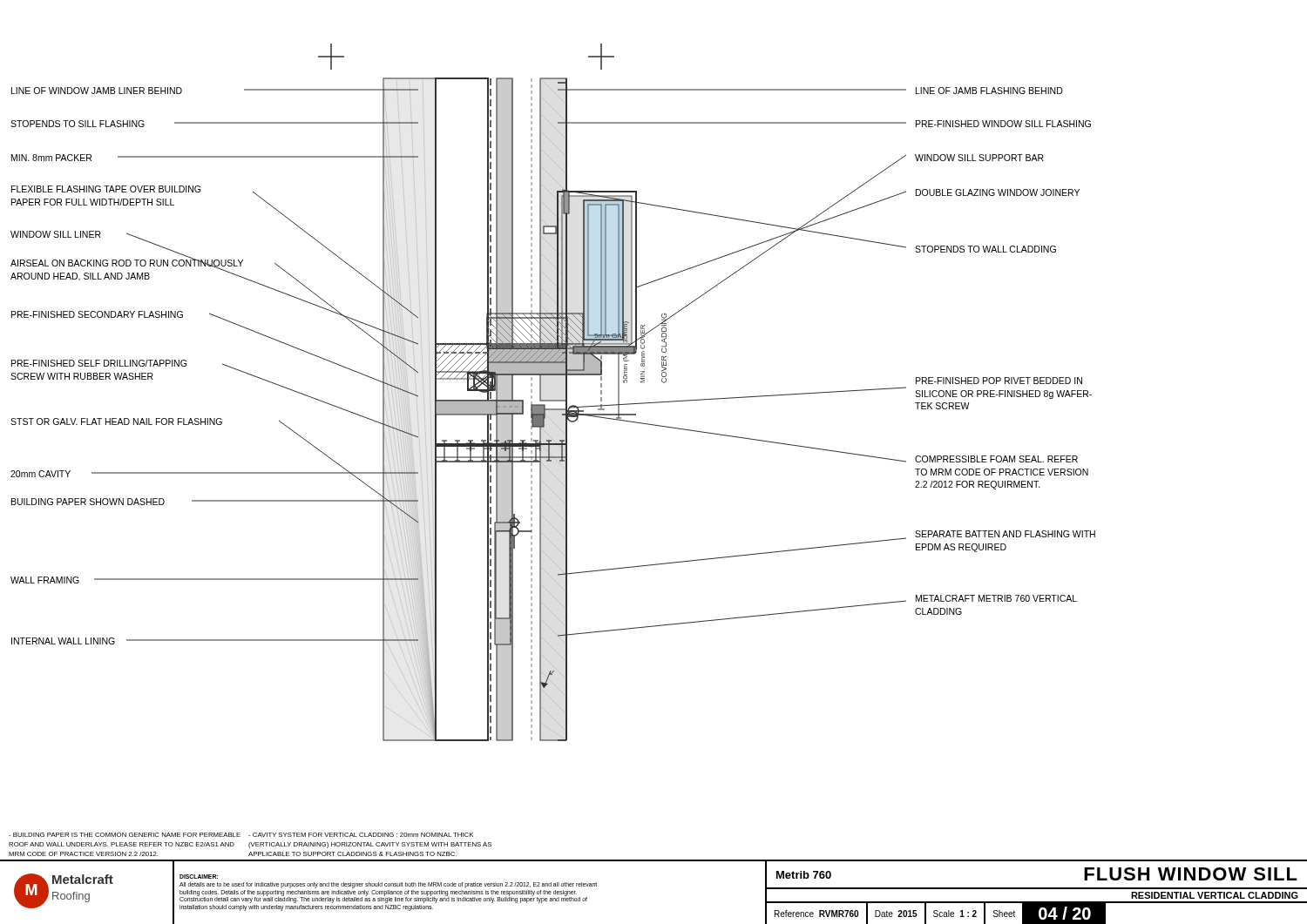Locate the text with the text "METALCRAFT METRIB 760 VERTICALCLADDING"

[996, 605]
